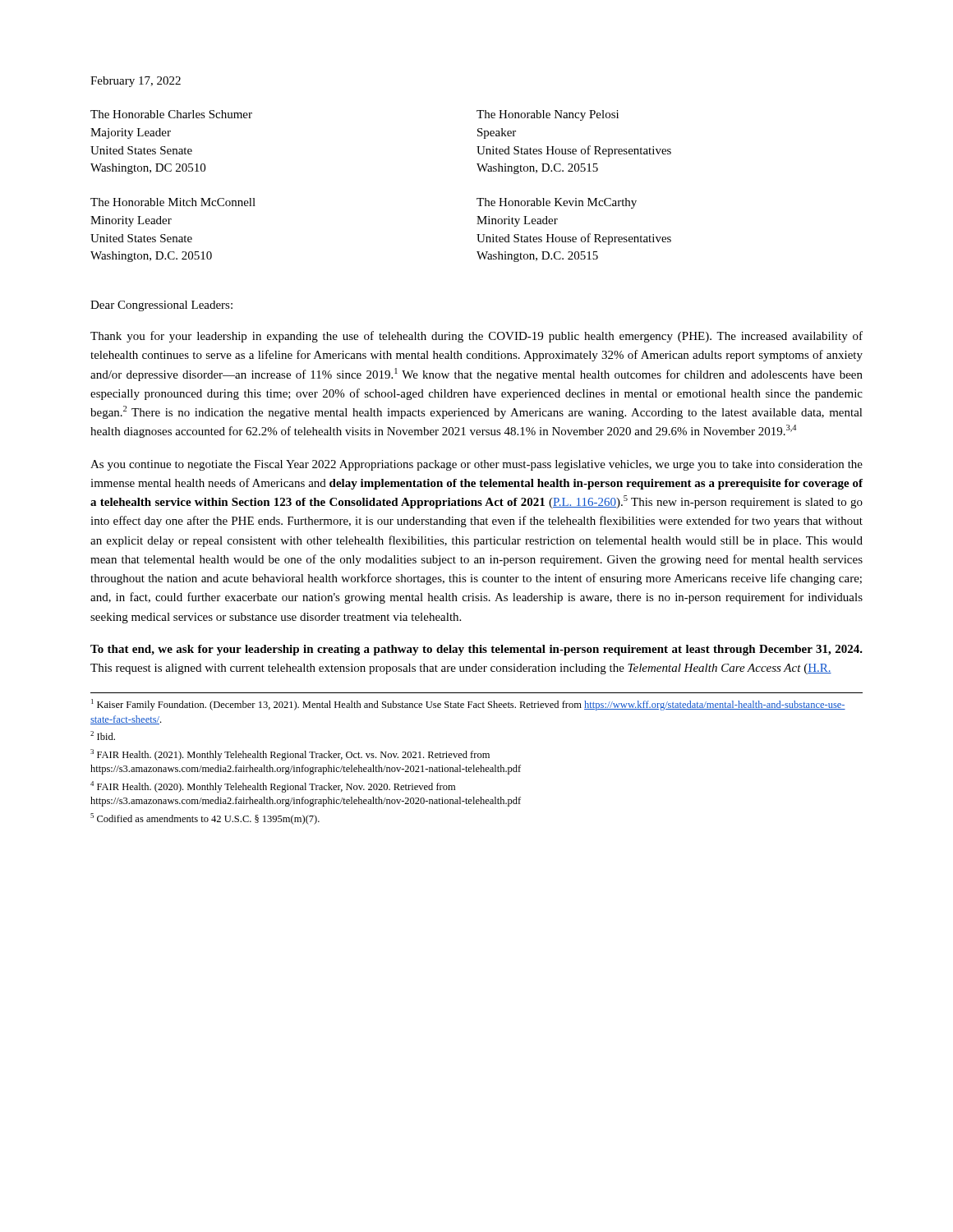The height and width of the screenshot is (1232, 953).
Task: Where is the passage that starts "To that end, we ask"?
Action: [476, 658]
